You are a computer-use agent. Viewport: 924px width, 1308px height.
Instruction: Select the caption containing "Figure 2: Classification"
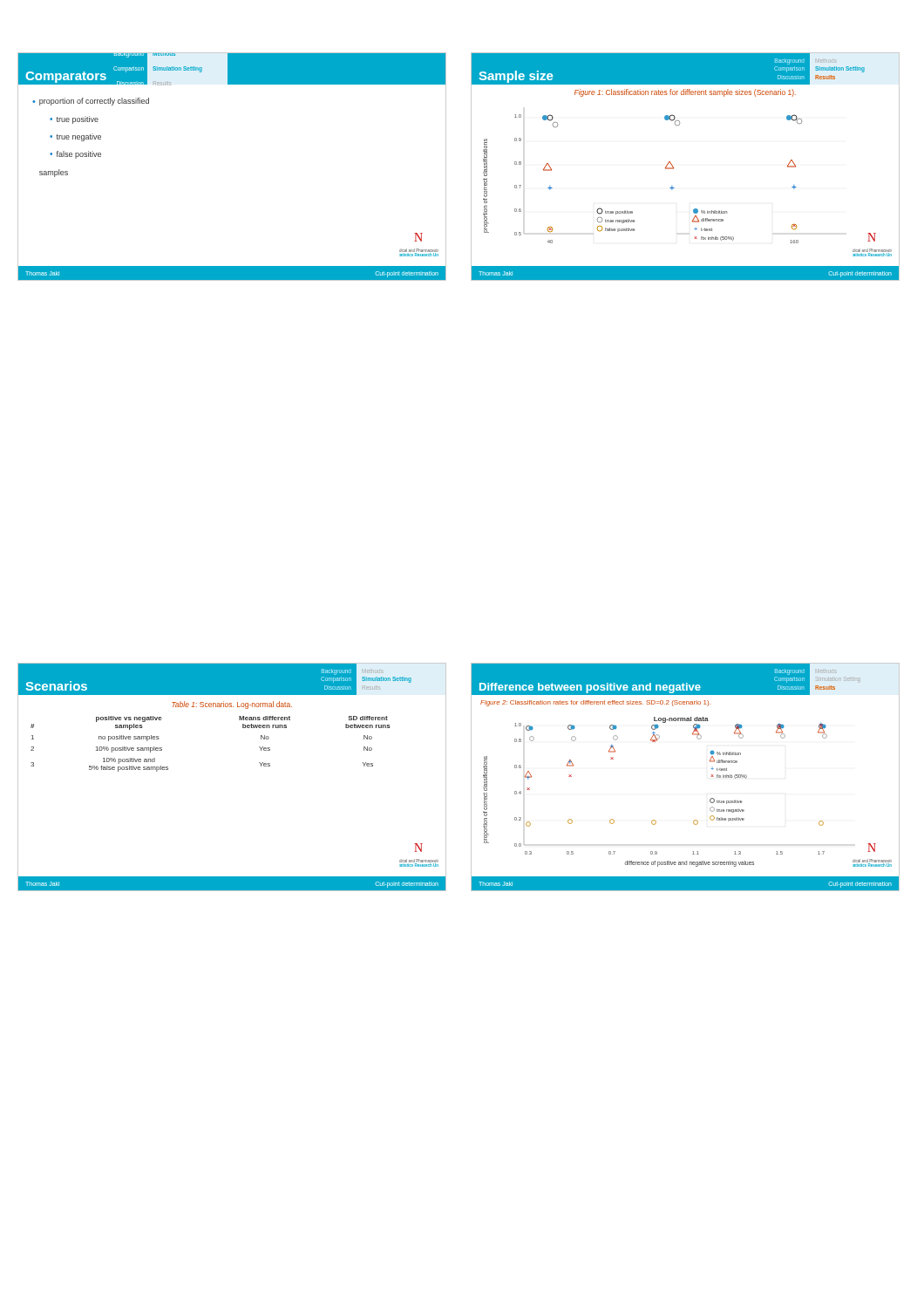[596, 702]
